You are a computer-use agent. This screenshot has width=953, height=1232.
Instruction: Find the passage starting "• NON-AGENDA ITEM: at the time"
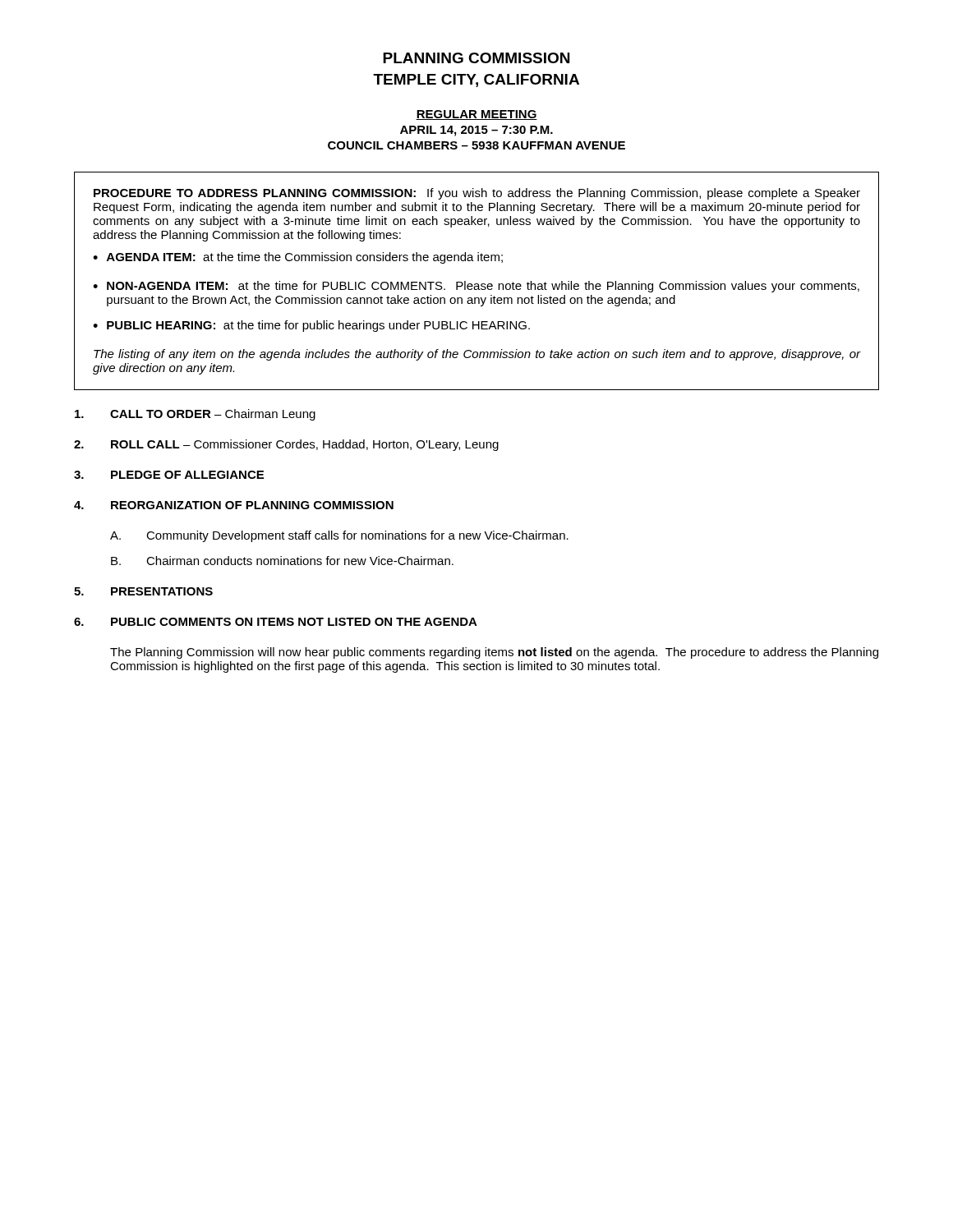[476, 292]
